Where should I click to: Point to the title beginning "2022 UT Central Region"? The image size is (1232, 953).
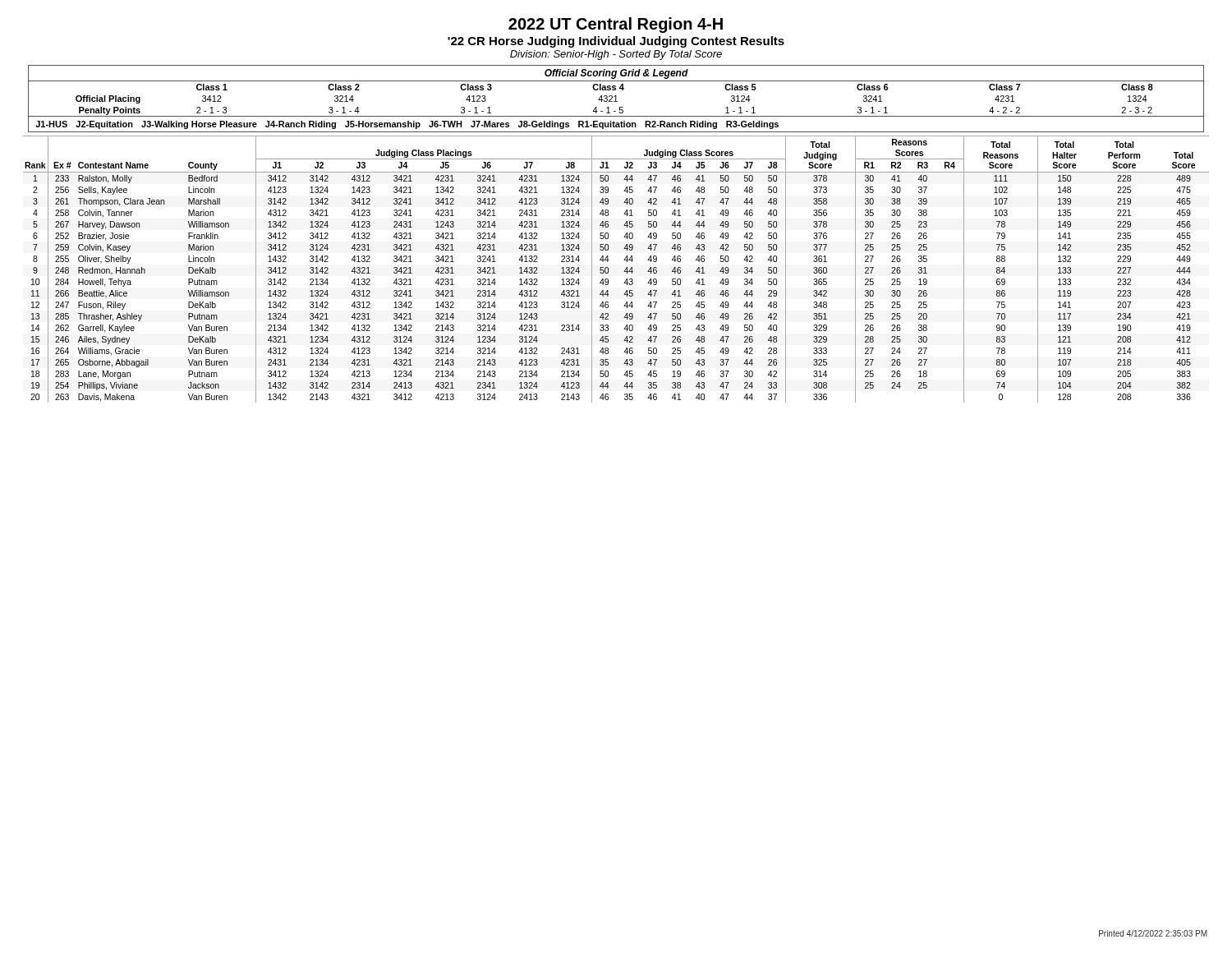pyautogui.click(x=616, y=37)
